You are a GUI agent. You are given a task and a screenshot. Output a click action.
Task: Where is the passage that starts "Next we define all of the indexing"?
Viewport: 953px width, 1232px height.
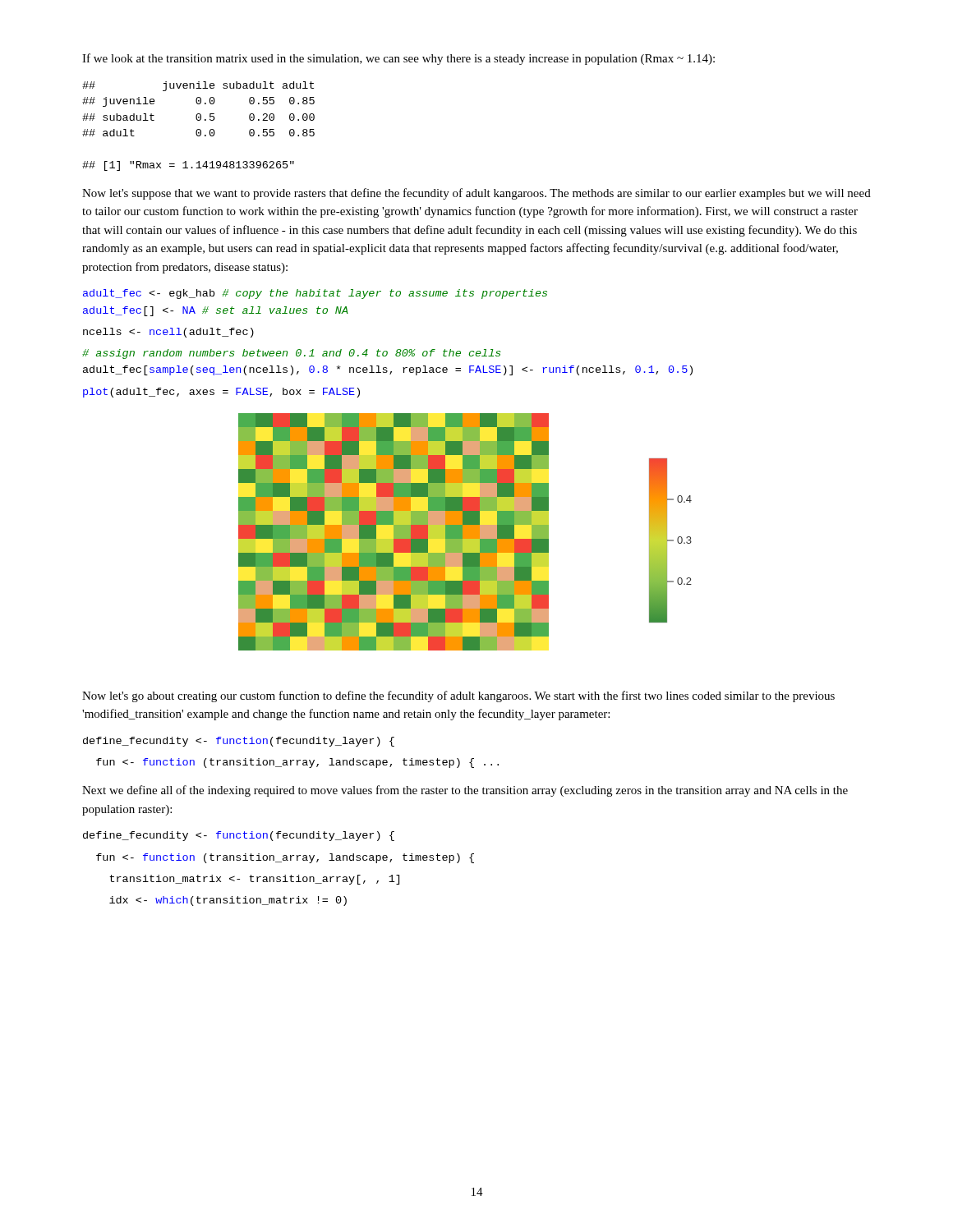click(465, 800)
